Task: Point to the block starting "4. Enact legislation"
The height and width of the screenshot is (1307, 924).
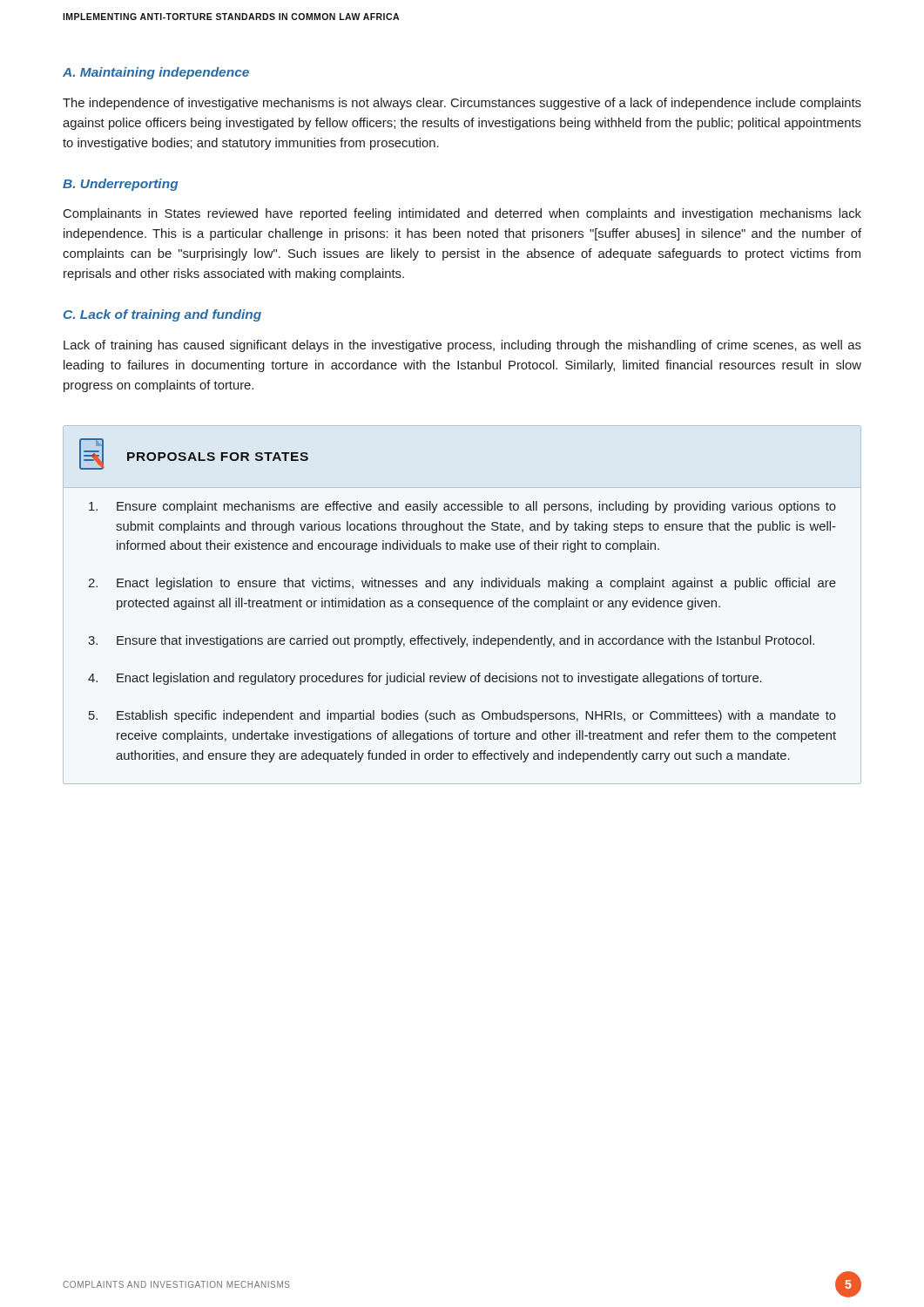Action: pos(462,678)
